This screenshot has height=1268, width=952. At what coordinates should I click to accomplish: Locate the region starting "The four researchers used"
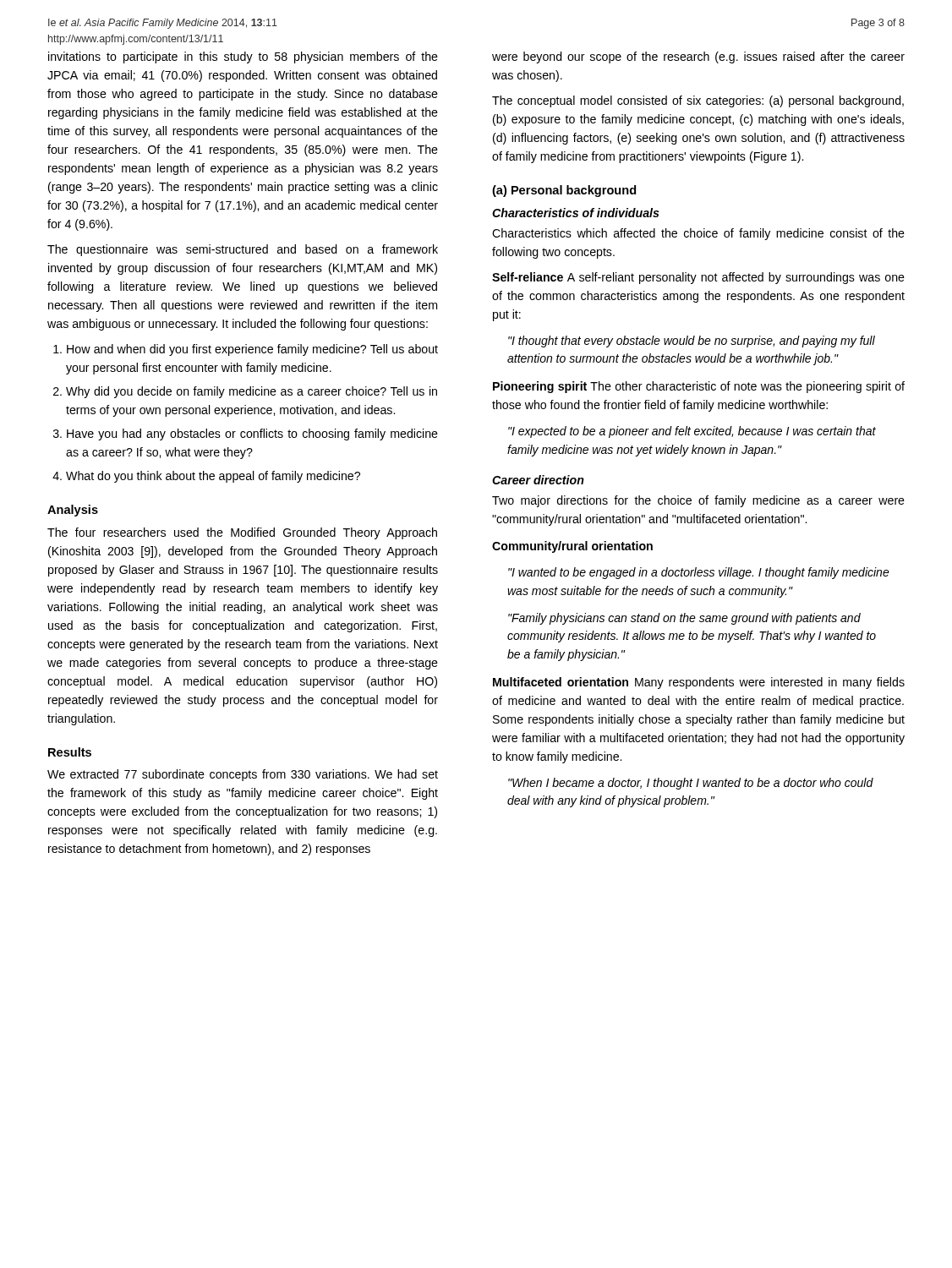[243, 625]
